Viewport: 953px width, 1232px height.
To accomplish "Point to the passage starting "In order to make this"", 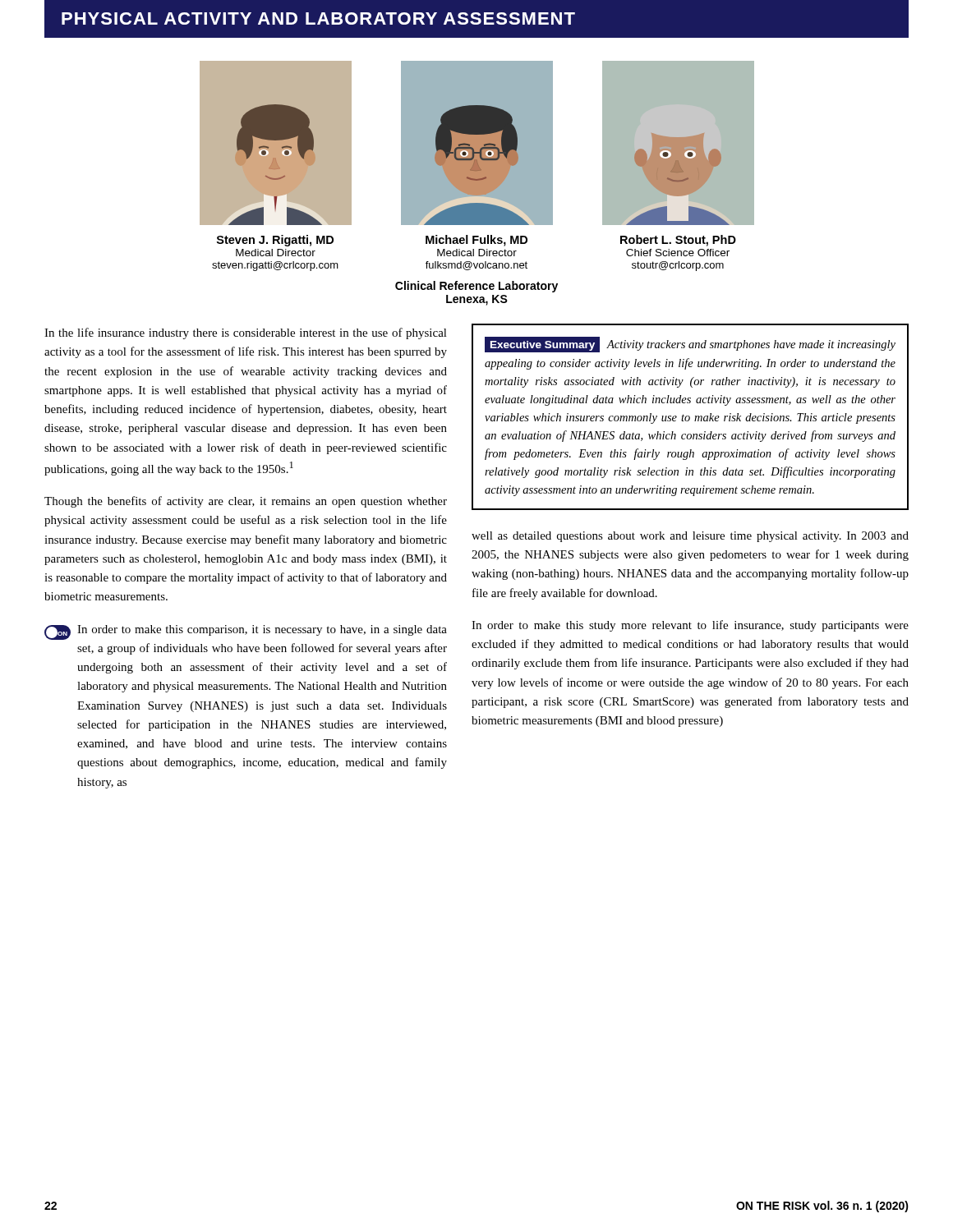I will (690, 673).
